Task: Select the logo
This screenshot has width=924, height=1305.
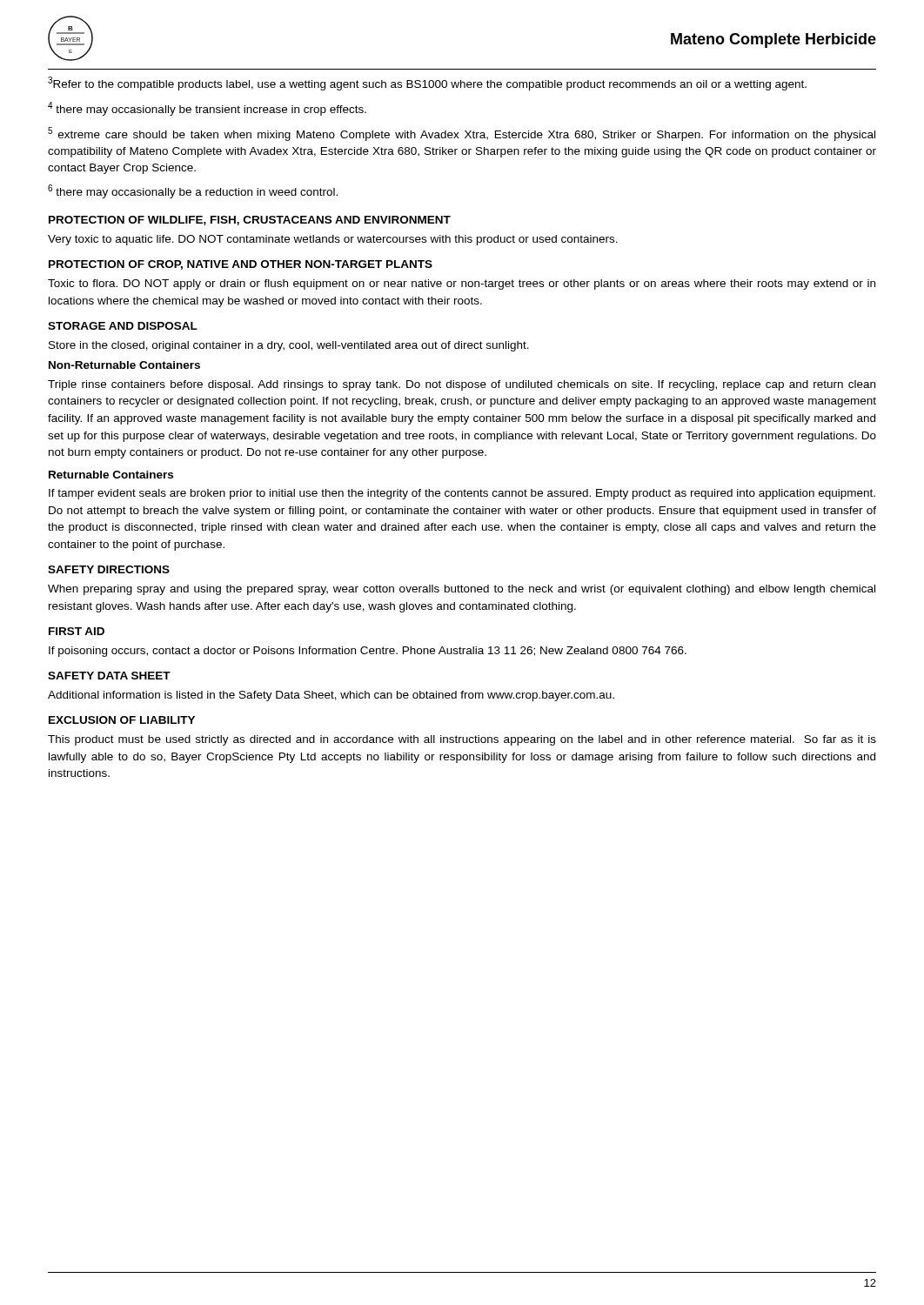Action: tap(71, 40)
